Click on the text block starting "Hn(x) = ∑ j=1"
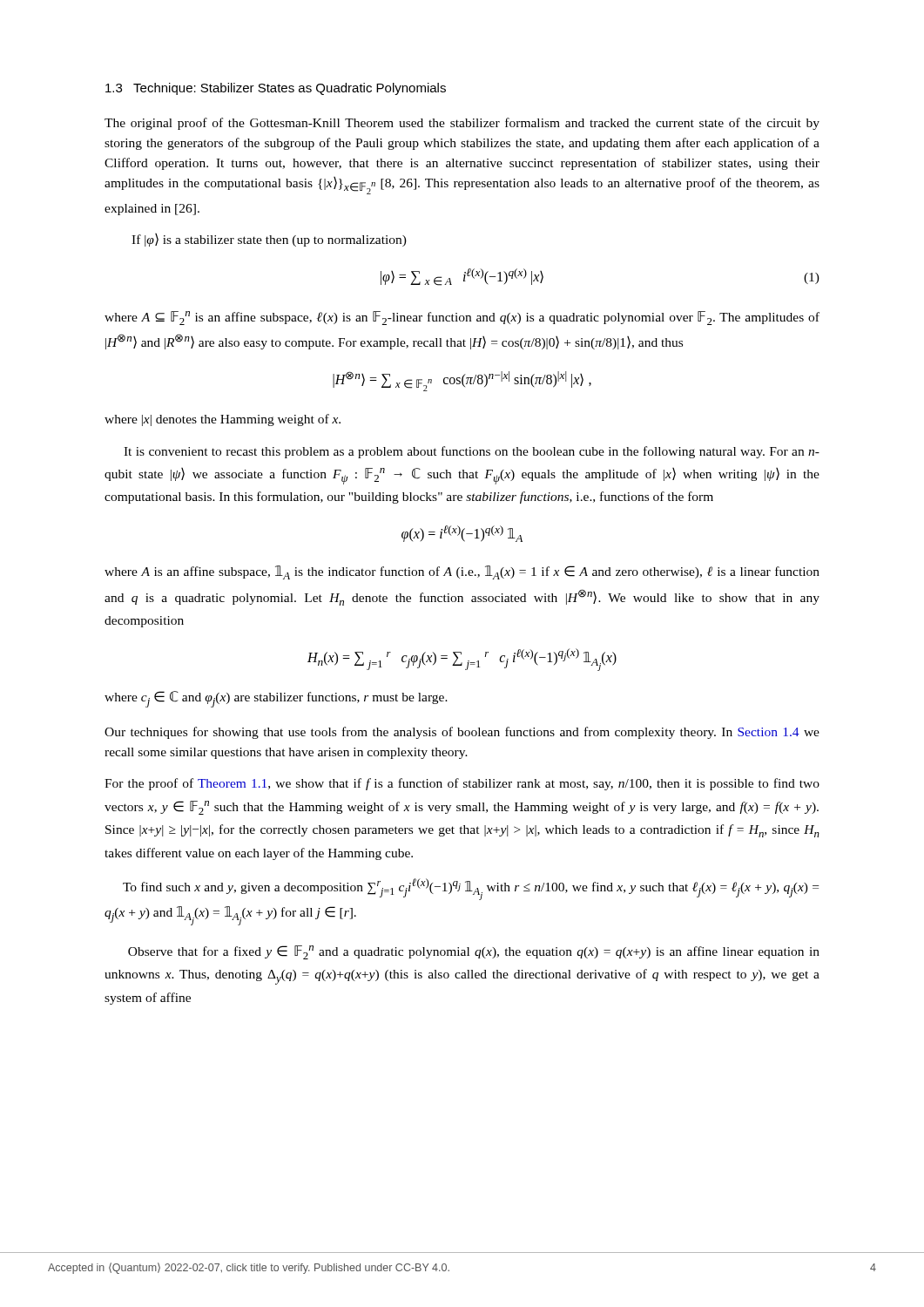The height and width of the screenshot is (1307, 924). (462, 658)
